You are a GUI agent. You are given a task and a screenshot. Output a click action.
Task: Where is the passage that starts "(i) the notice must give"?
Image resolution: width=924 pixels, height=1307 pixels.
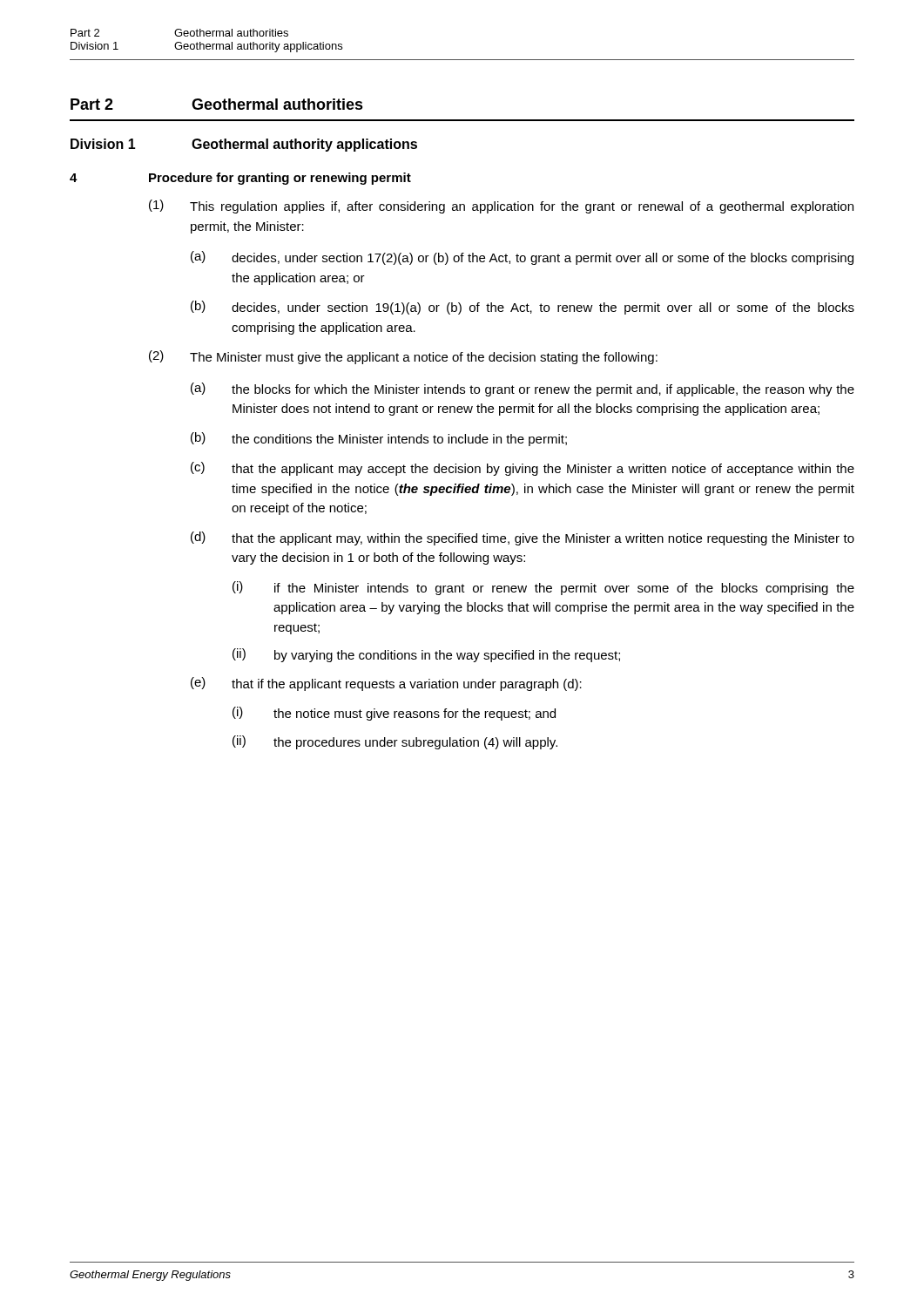(543, 714)
